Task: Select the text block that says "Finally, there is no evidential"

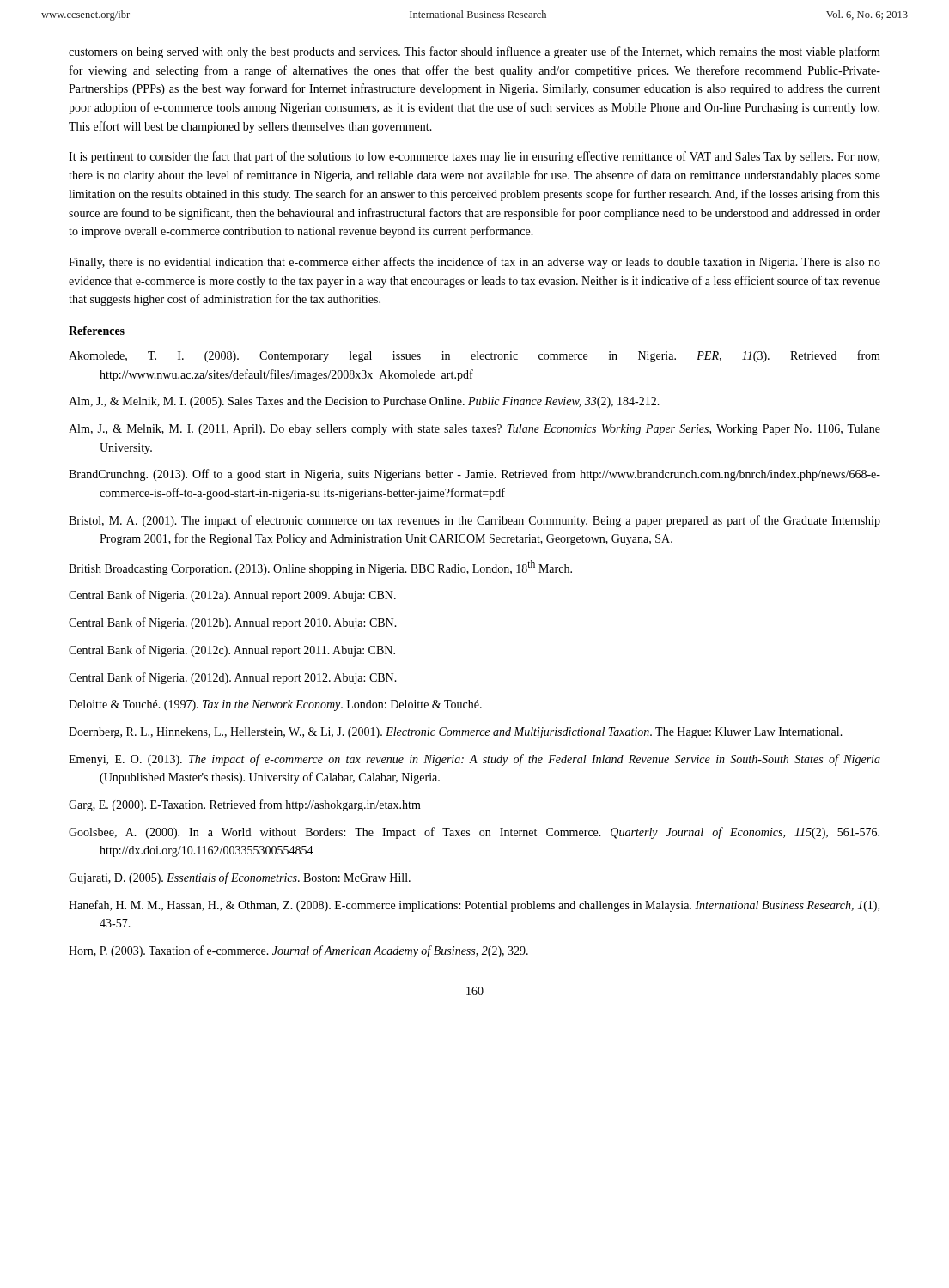Action: pyautogui.click(x=474, y=281)
